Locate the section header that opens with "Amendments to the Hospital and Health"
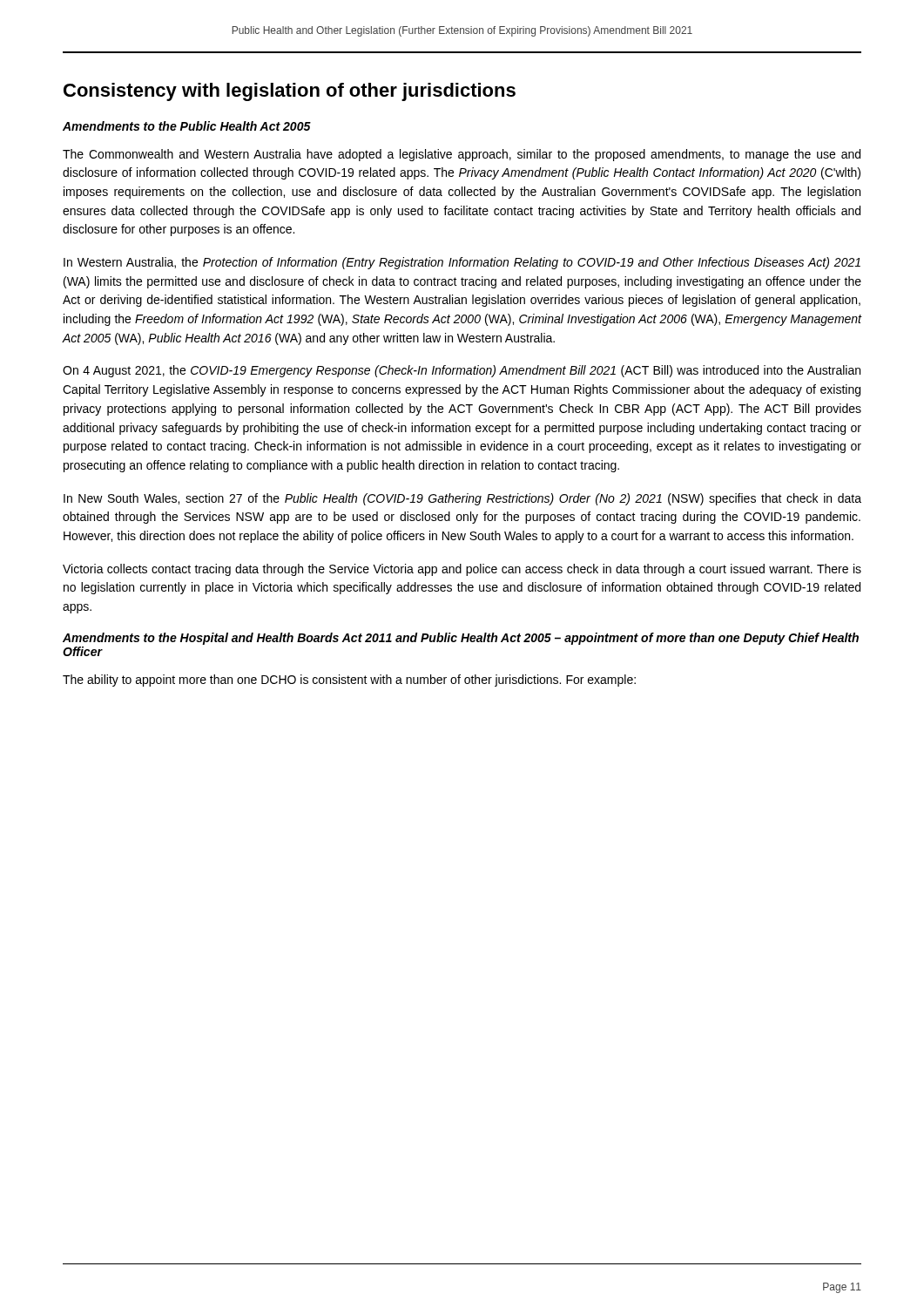The image size is (924, 1307). tap(461, 645)
